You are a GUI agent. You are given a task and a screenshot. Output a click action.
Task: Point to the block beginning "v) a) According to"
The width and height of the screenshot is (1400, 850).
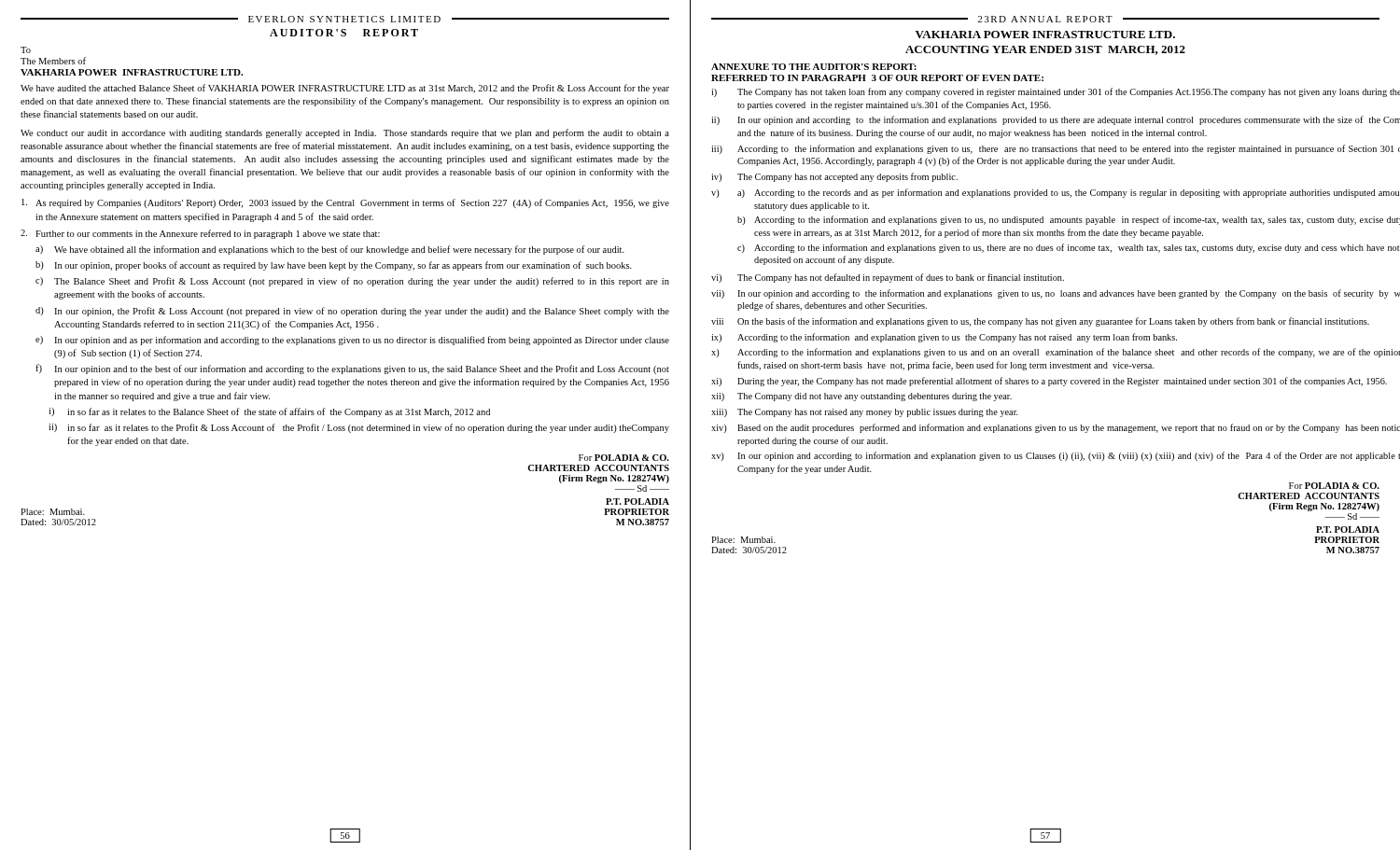tap(1056, 228)
